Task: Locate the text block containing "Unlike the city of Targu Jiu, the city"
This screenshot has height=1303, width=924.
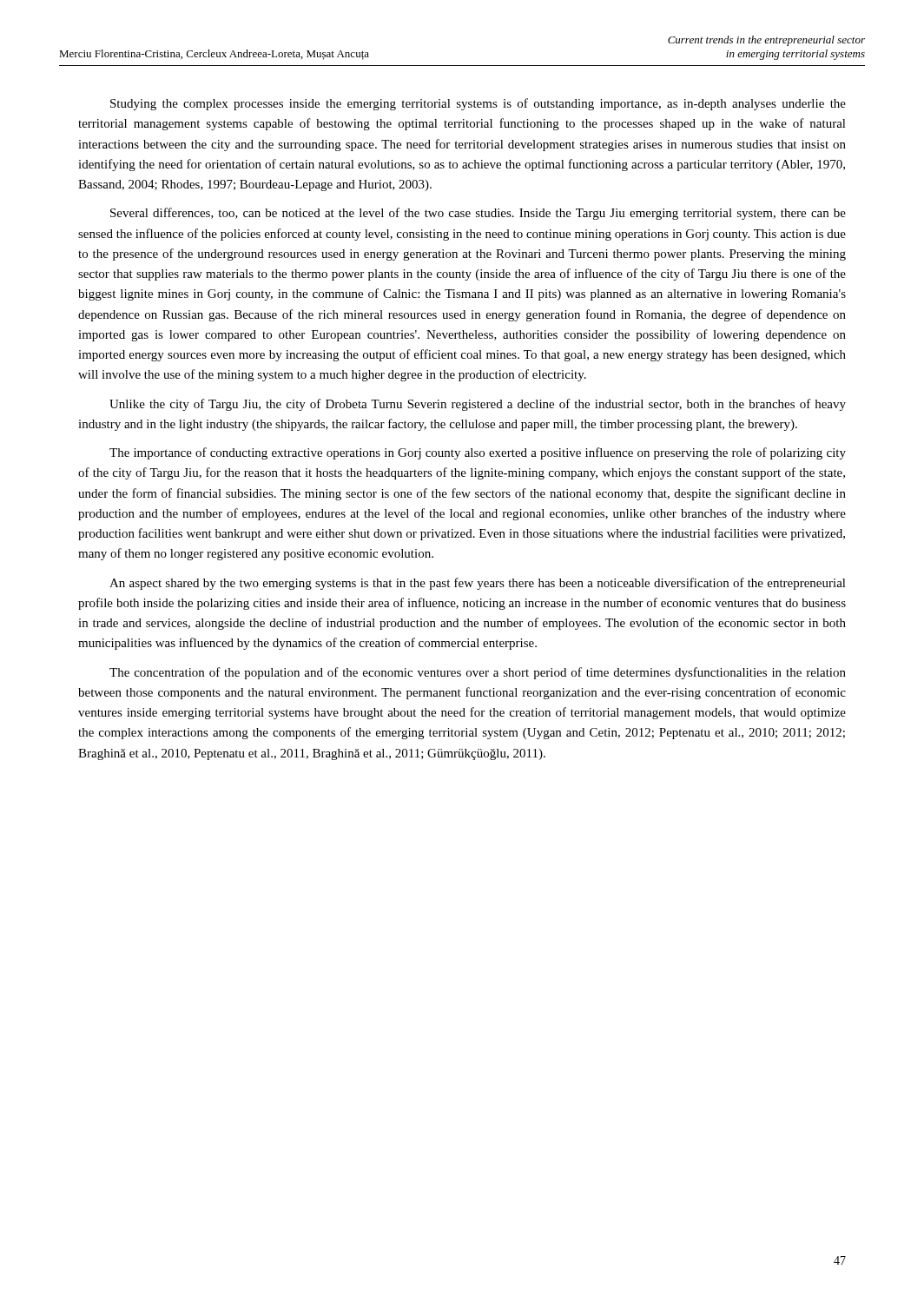Action: click(x=462, y=414)
